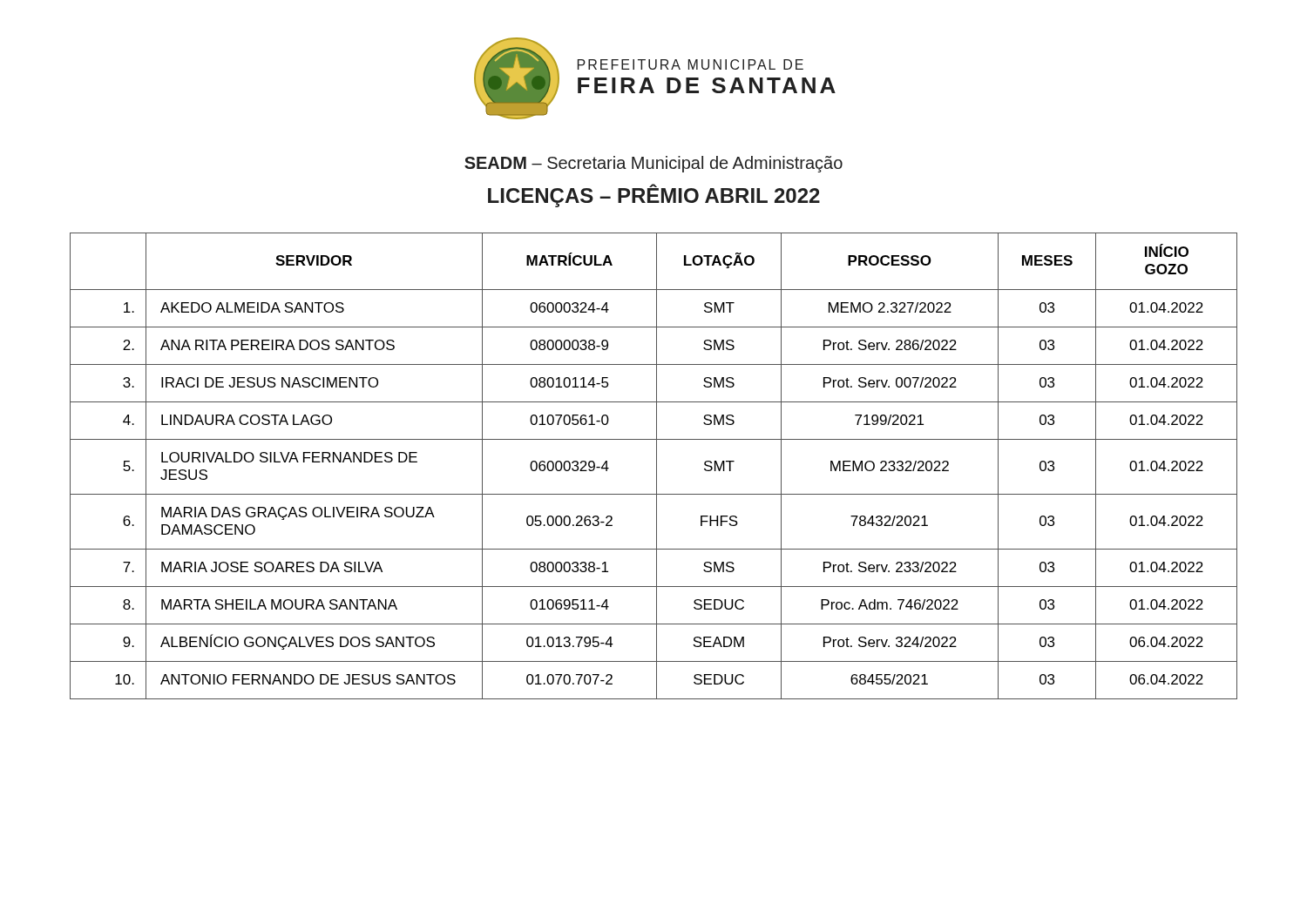Point to the text starting "SEADM – Secretaria Municipal"
The width and height of the screenshot is (1307, 924).
click(654, 163)
